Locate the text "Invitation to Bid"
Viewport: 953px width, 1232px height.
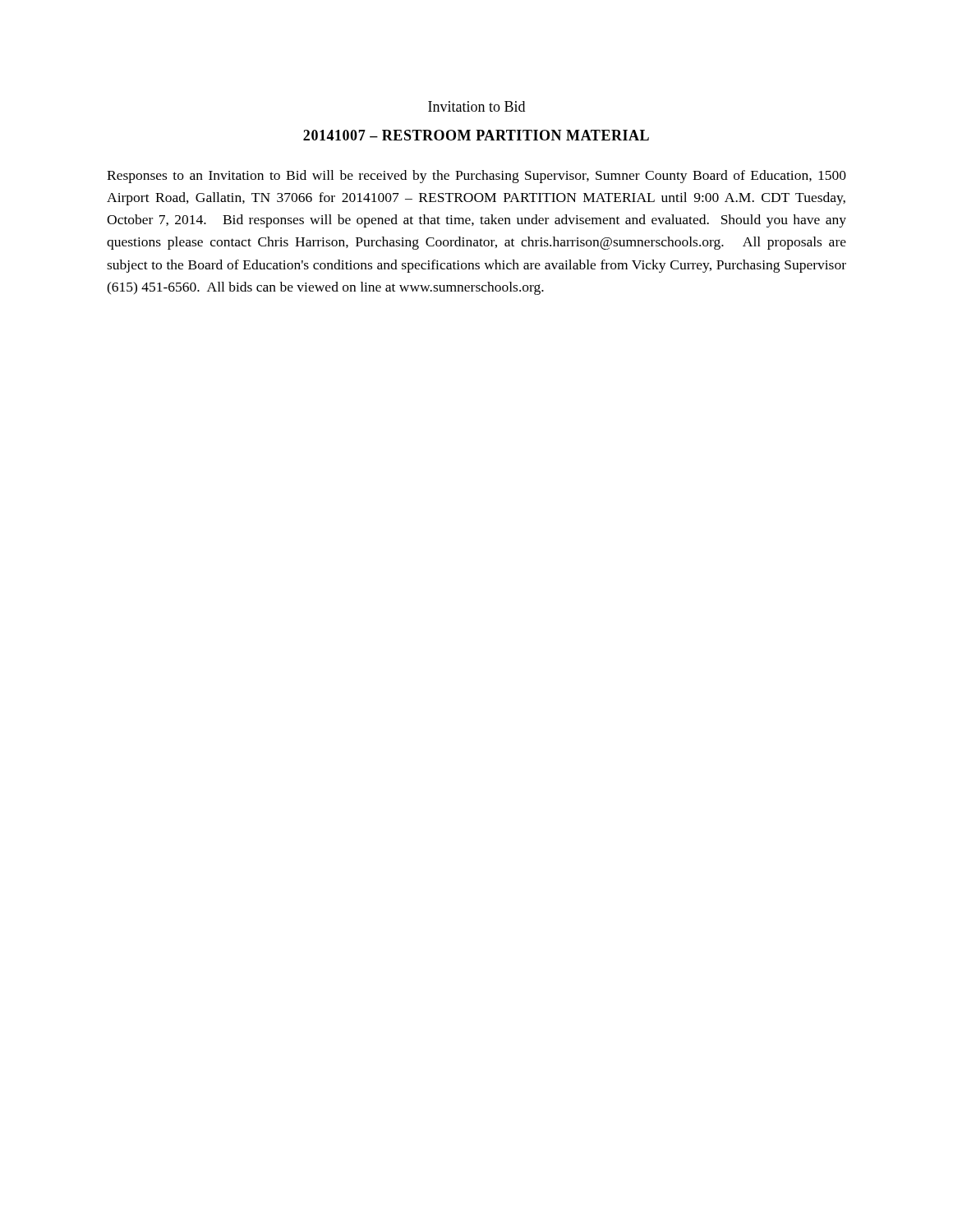tap(476, 107)
